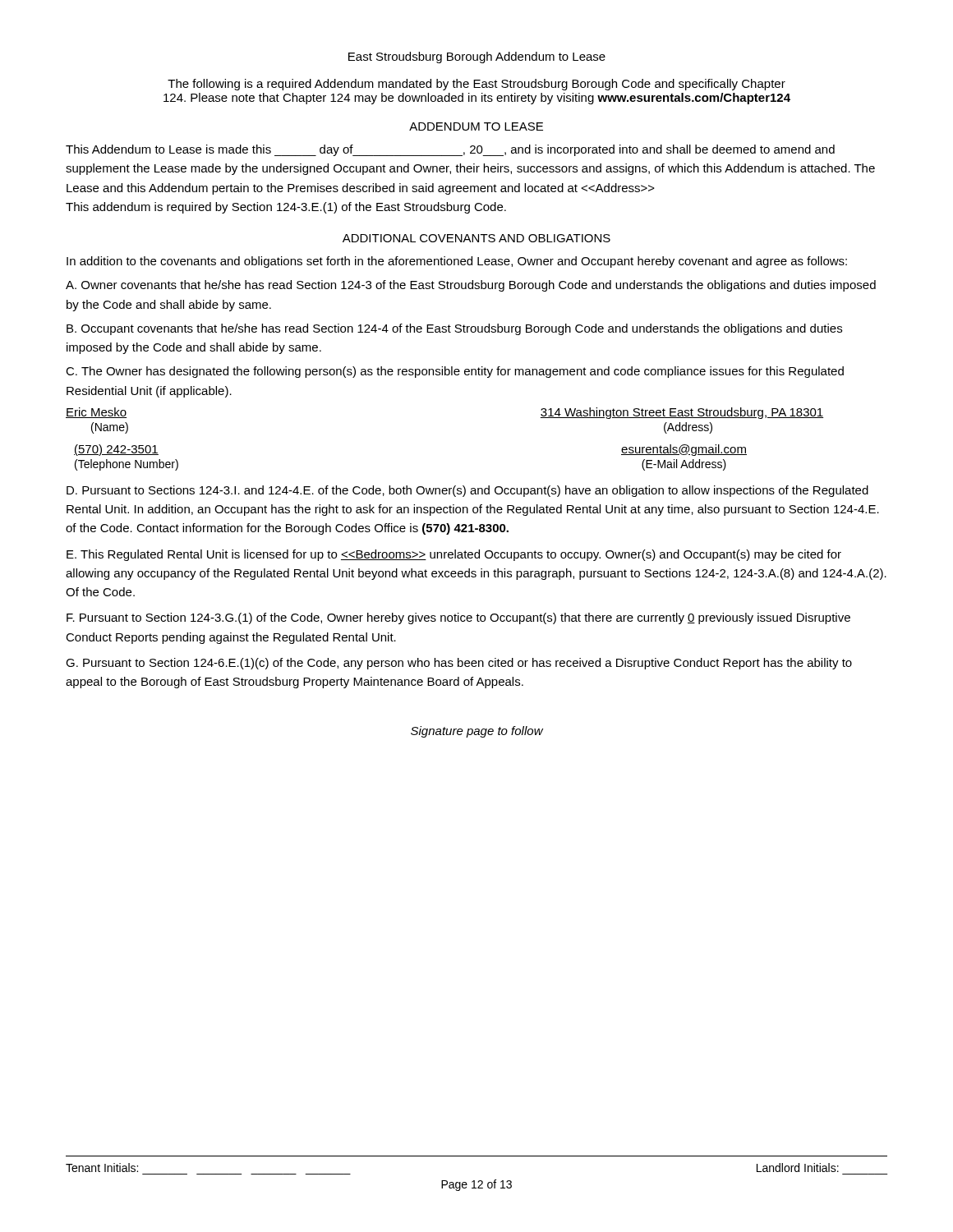Screen dimensions: 1232x953
Task: Point to the block beginning "G. Pursuant to"
Action: pyautogui.click(x=459, y=672)
